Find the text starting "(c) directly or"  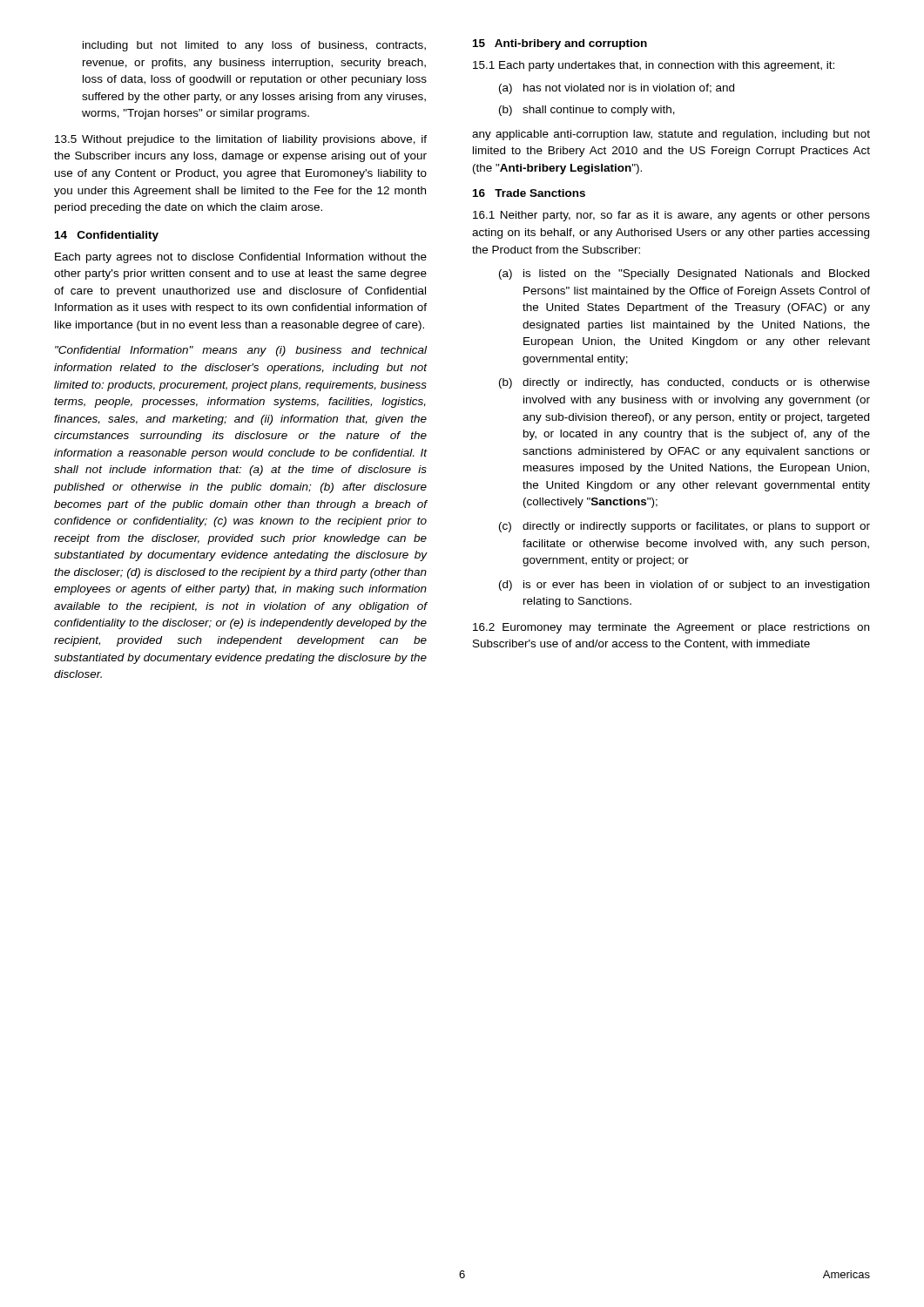684,543
